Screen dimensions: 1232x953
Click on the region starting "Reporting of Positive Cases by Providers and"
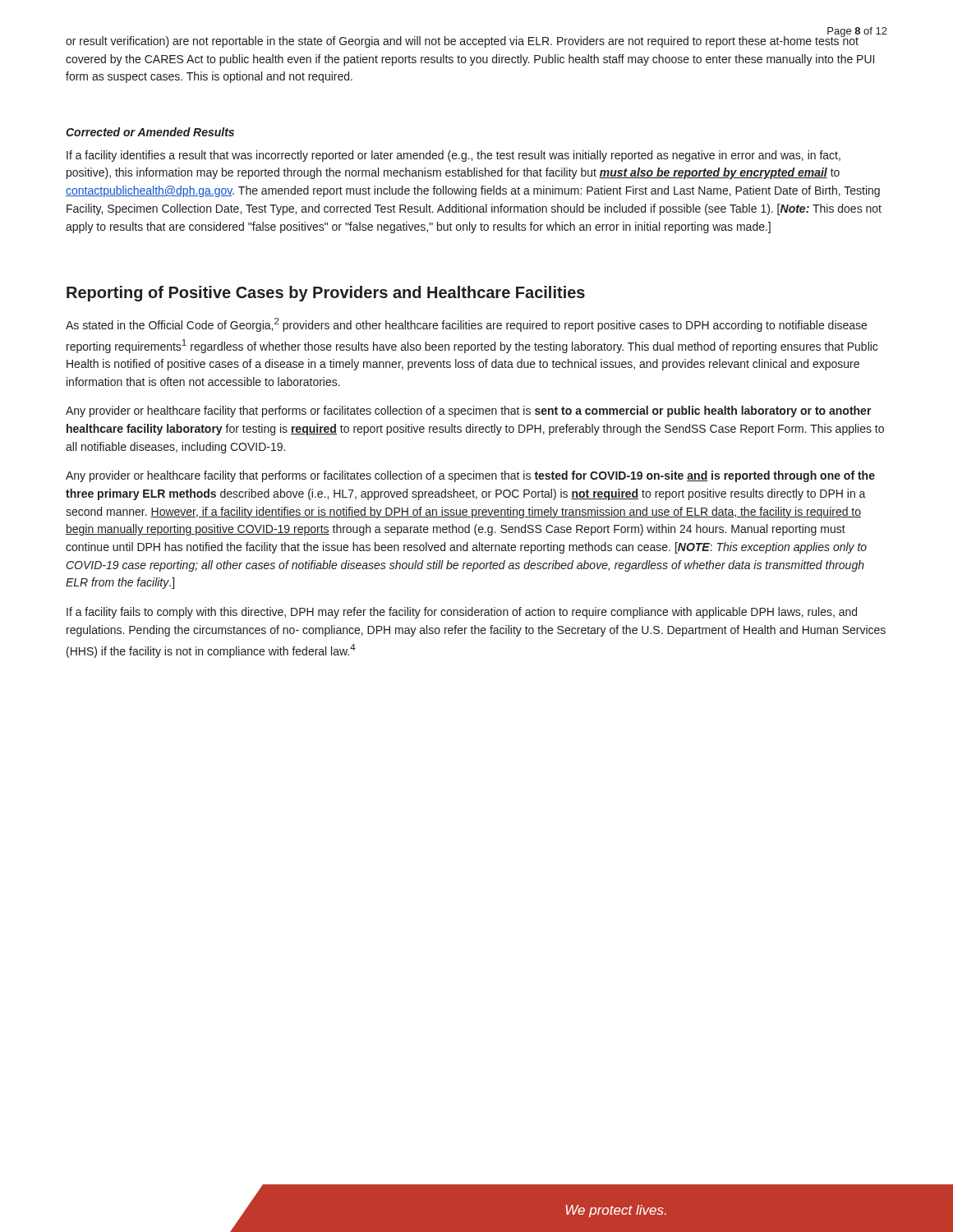(x=476, y=293)
